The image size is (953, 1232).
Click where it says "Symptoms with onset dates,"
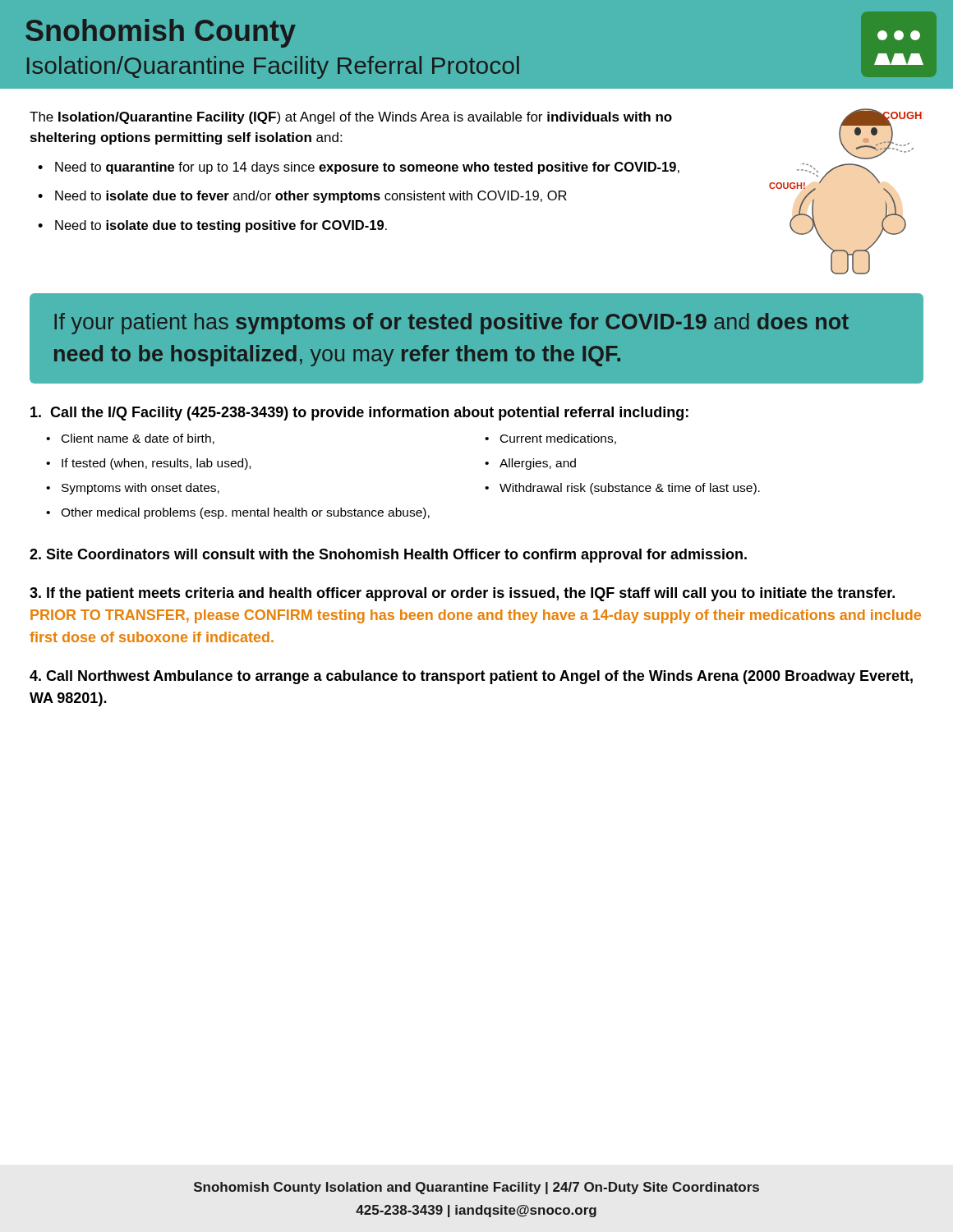(x=140, y=487)
